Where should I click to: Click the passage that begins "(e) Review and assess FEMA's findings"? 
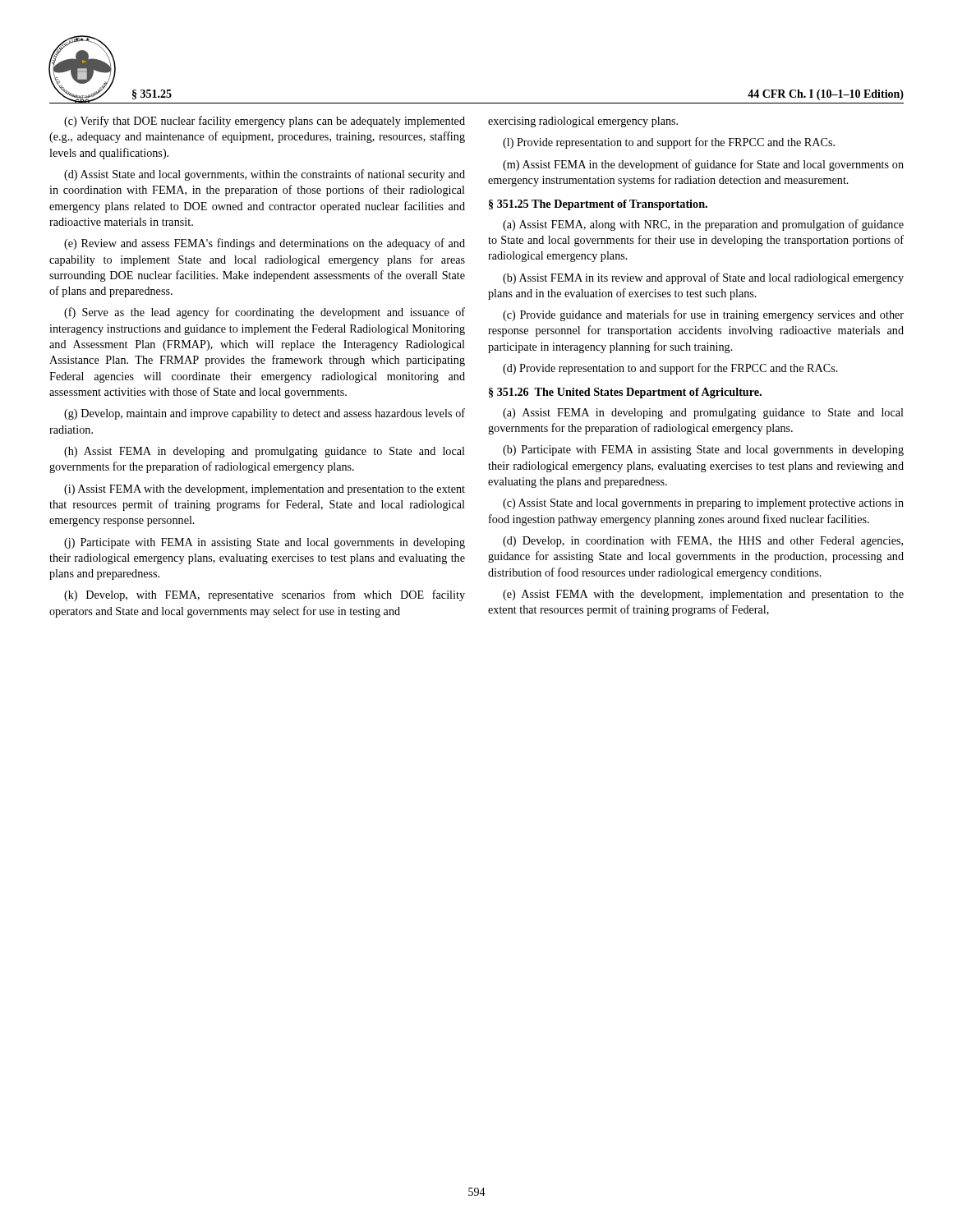coord(257,267)
